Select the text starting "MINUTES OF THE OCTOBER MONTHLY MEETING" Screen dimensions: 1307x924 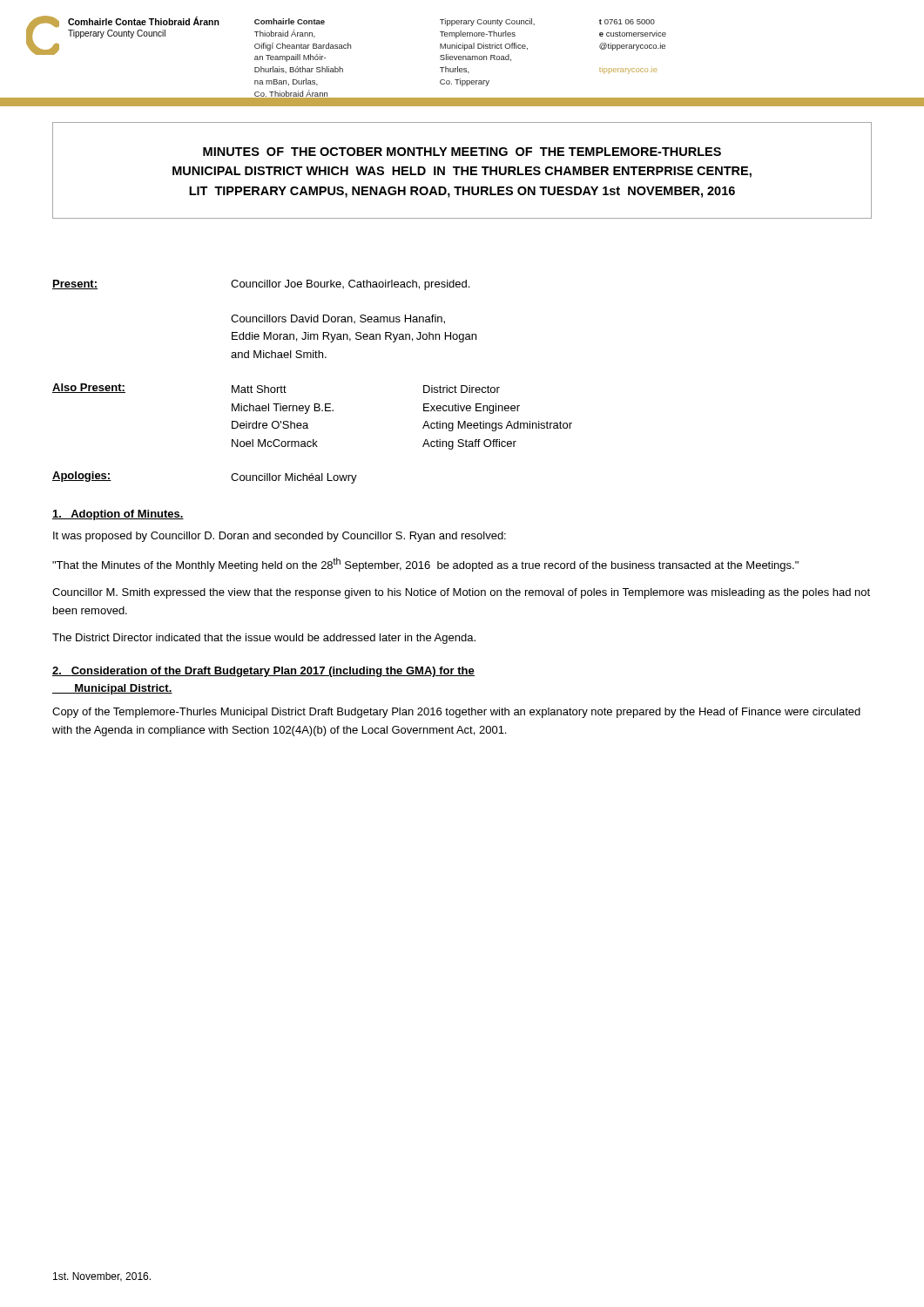point(462,171)
